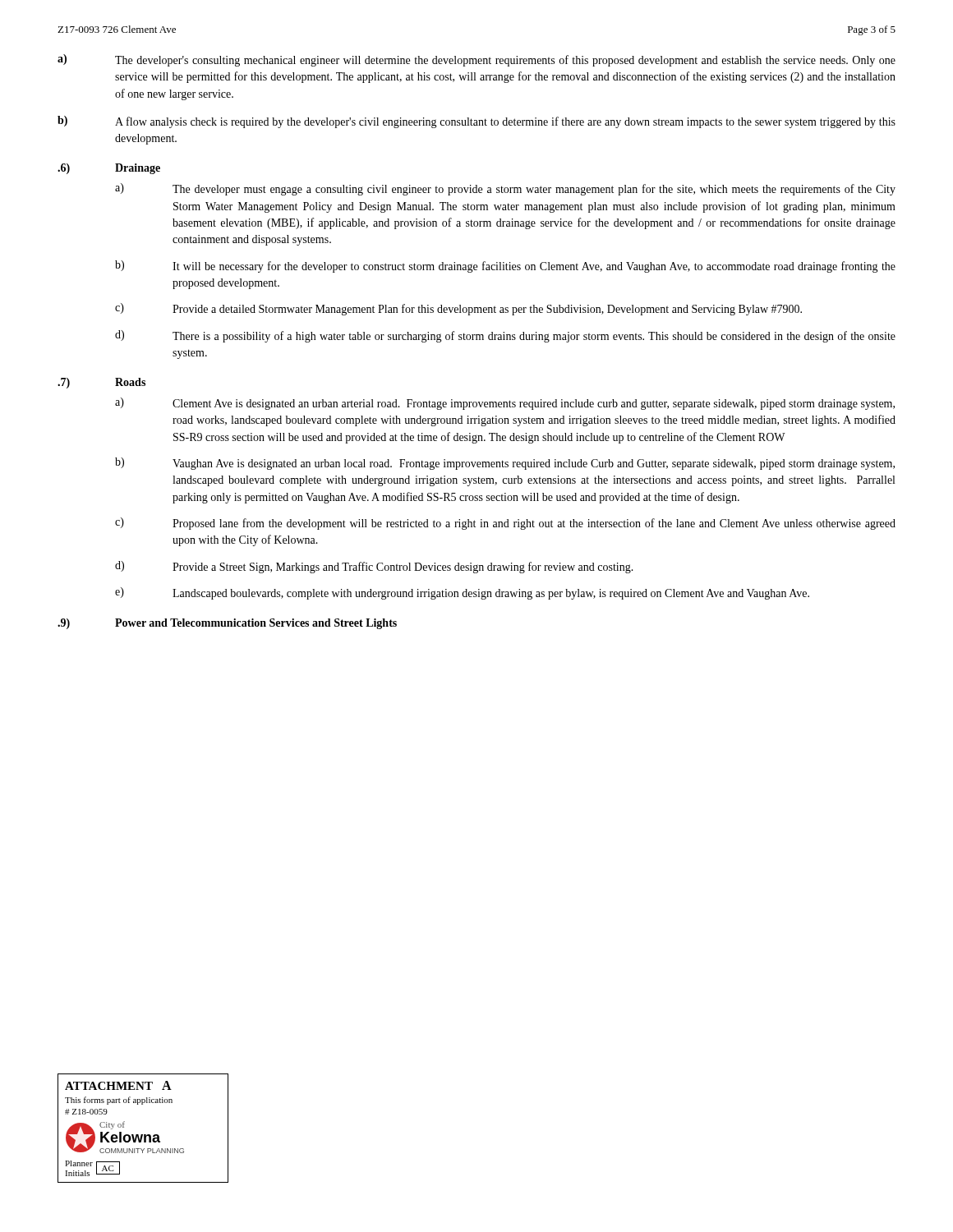Click on the text starting ".6) Drainage"
The width and height of the screenshot is (953, 1232).
[x=109, y=169]
